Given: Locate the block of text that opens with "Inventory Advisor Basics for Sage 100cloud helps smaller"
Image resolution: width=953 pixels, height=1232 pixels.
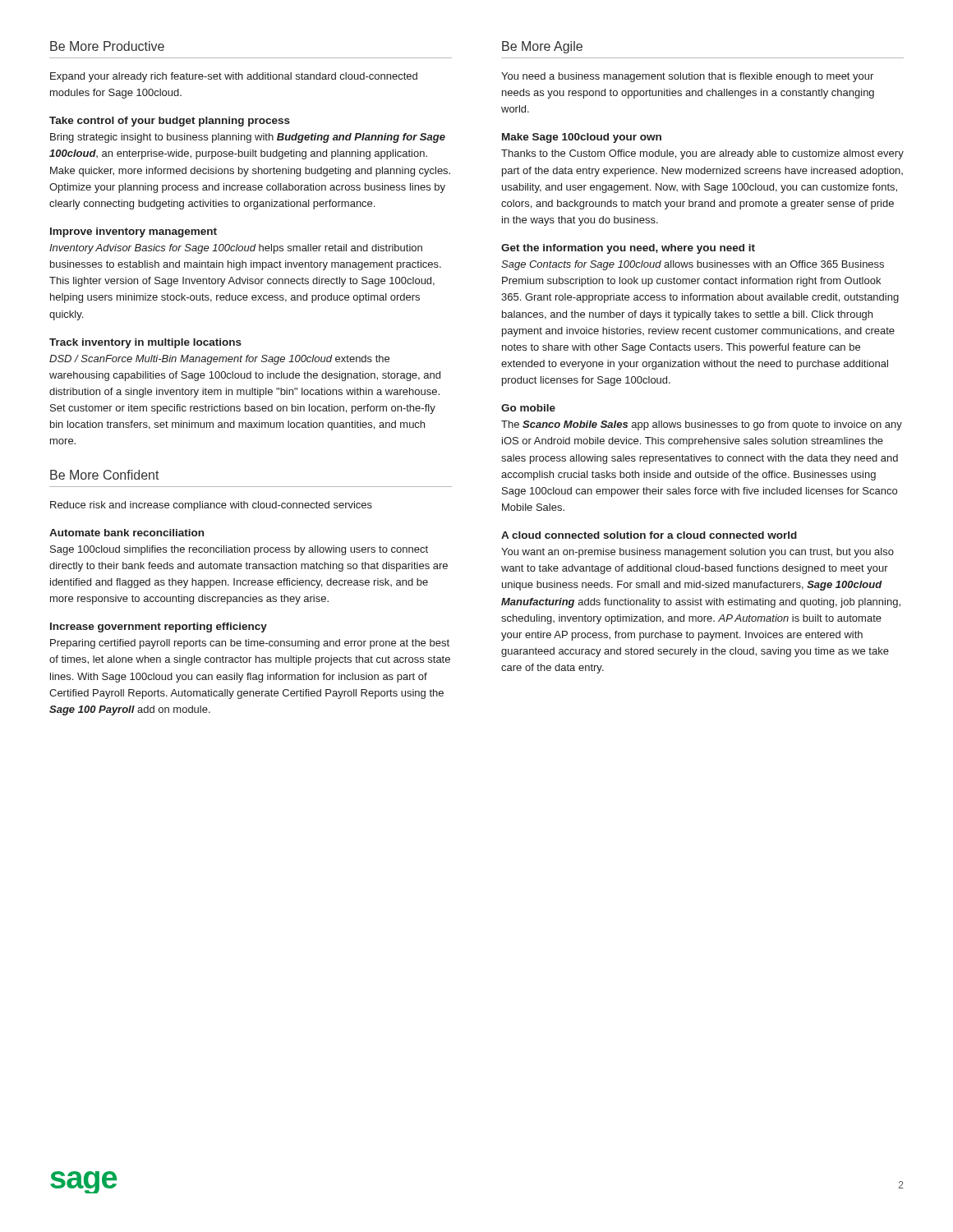Looking at the screenshot, I should tap(251, 281).
